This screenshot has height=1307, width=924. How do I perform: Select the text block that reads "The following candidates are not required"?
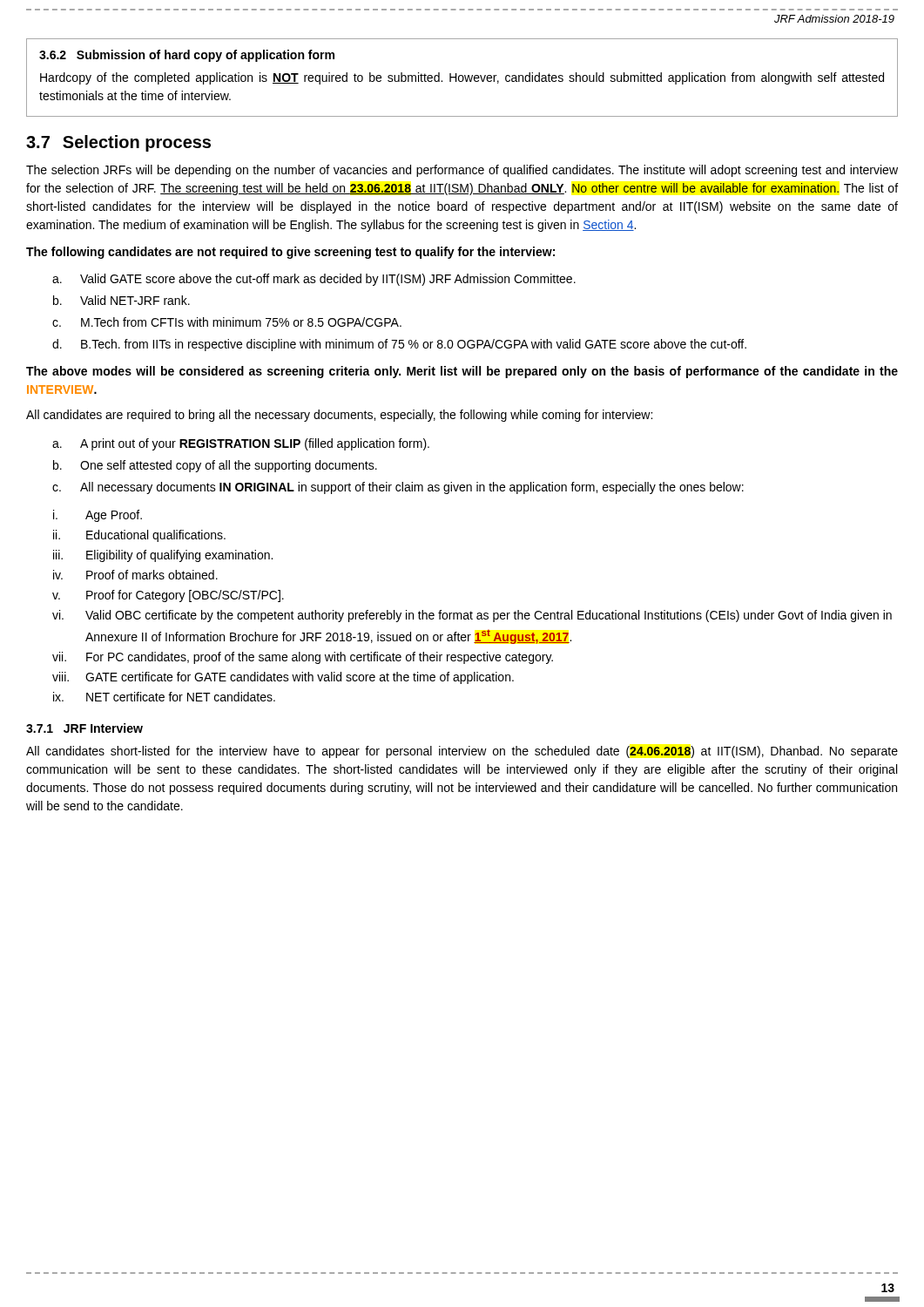(291, 252)
